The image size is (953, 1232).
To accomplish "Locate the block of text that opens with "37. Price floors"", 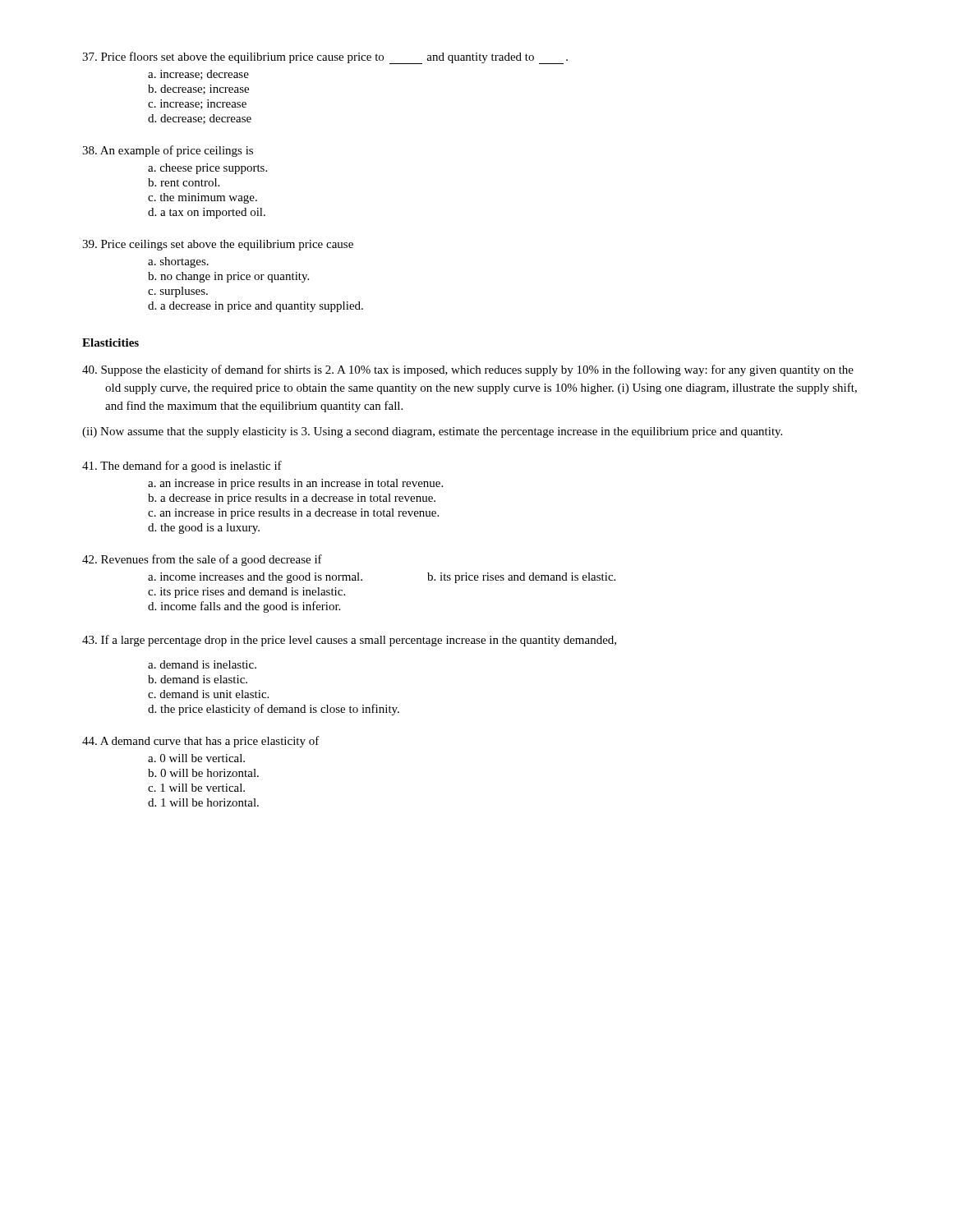I will (x=325, y=58).
